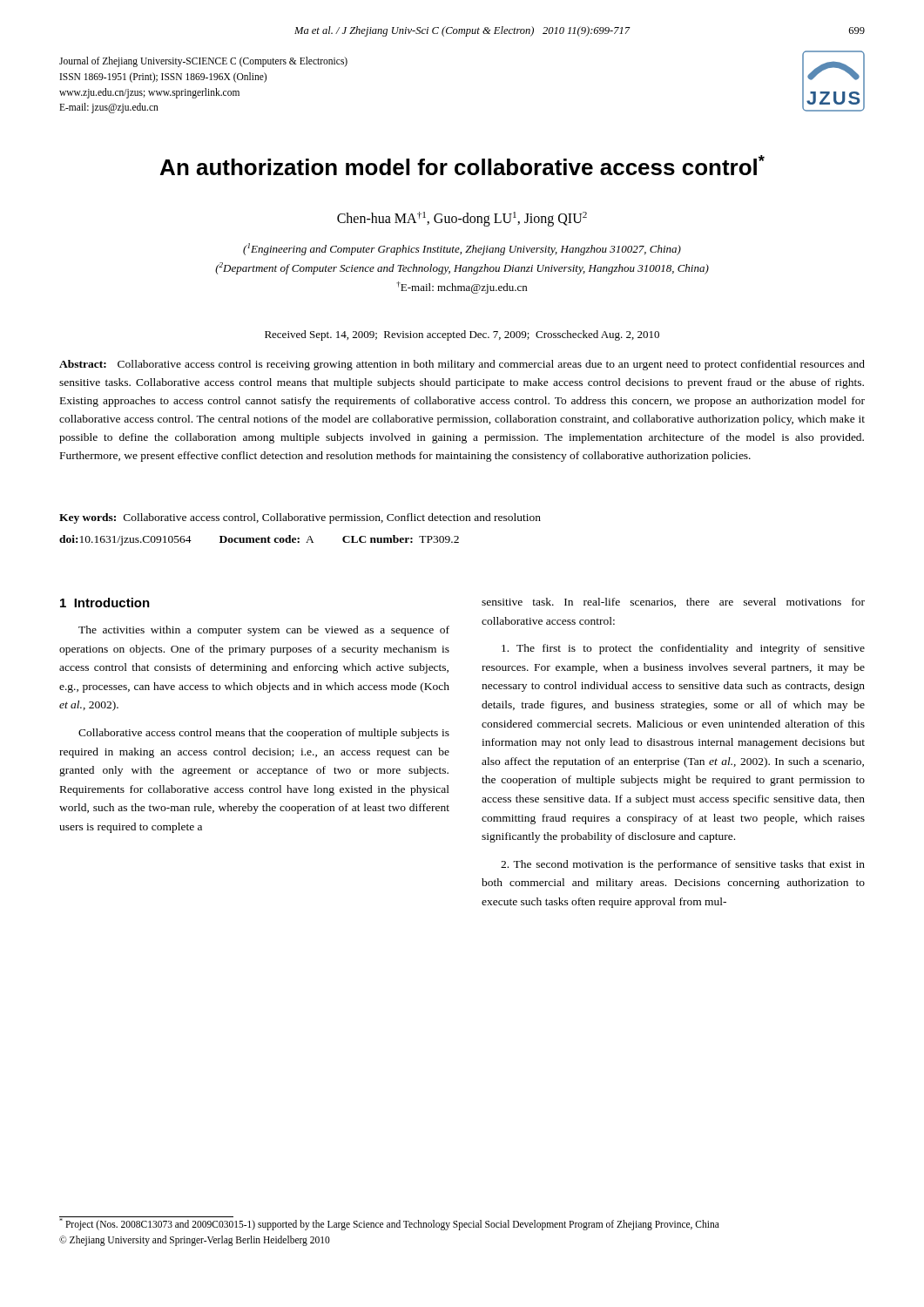Viewport: 924px width, 1307px height.
Task: Locate the block of text that opens with "The first is to"
Action: [x=673, y=742]
